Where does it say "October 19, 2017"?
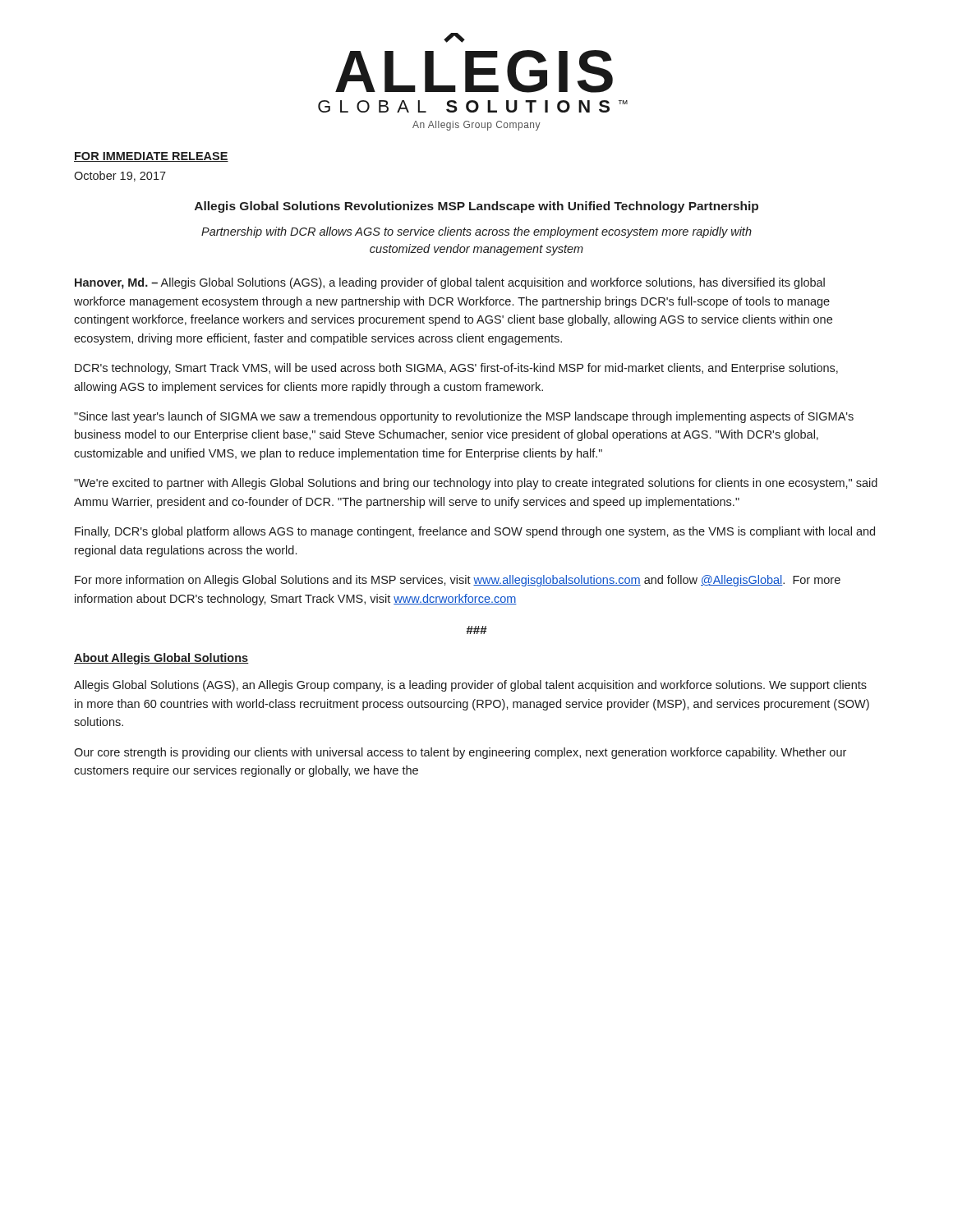 (120, 176)
